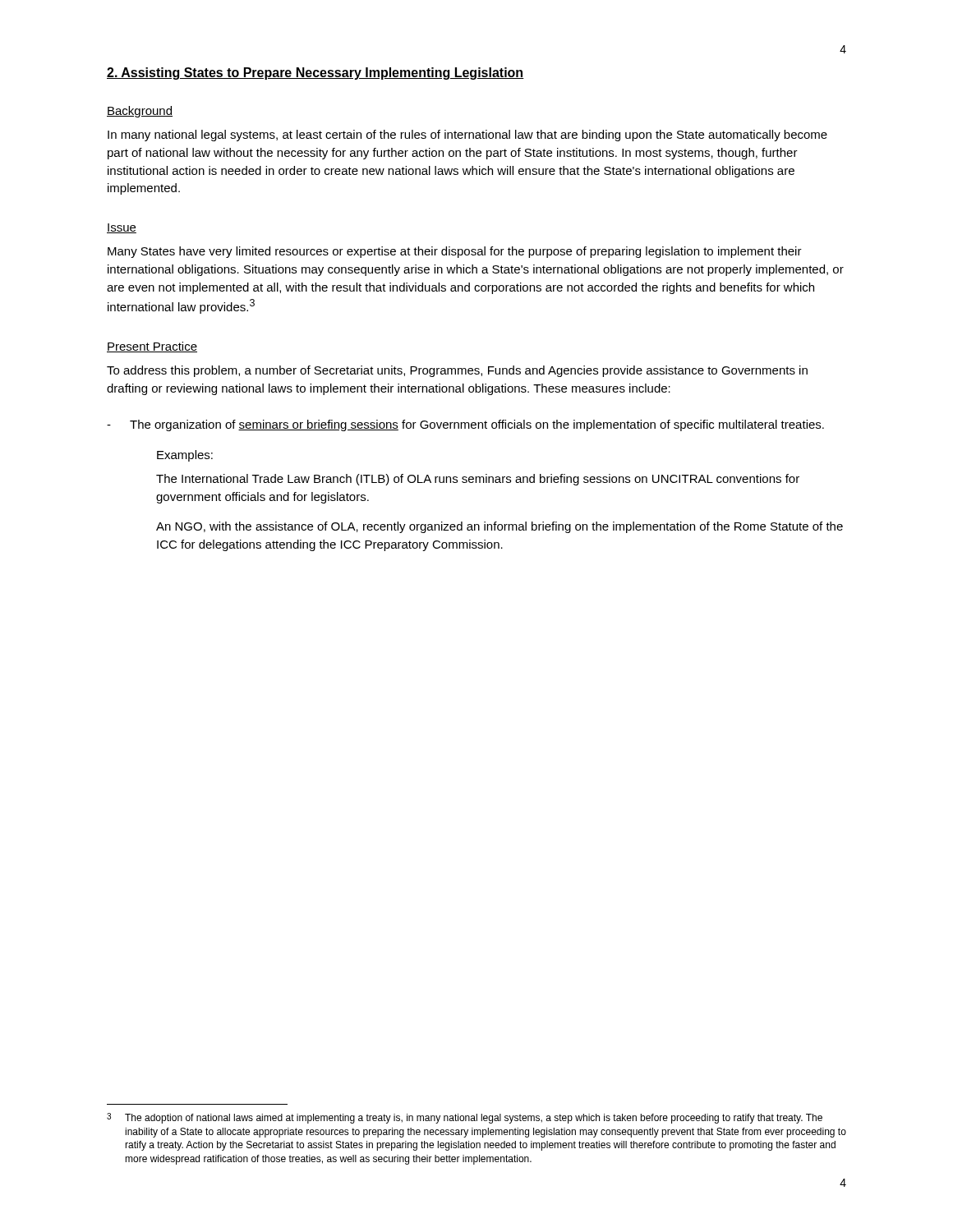Locate the section header that opens with "2. Assisting States to Prepare Necessary"
The height and width of the screenshot is (1232, 953).
pos(476,73)
